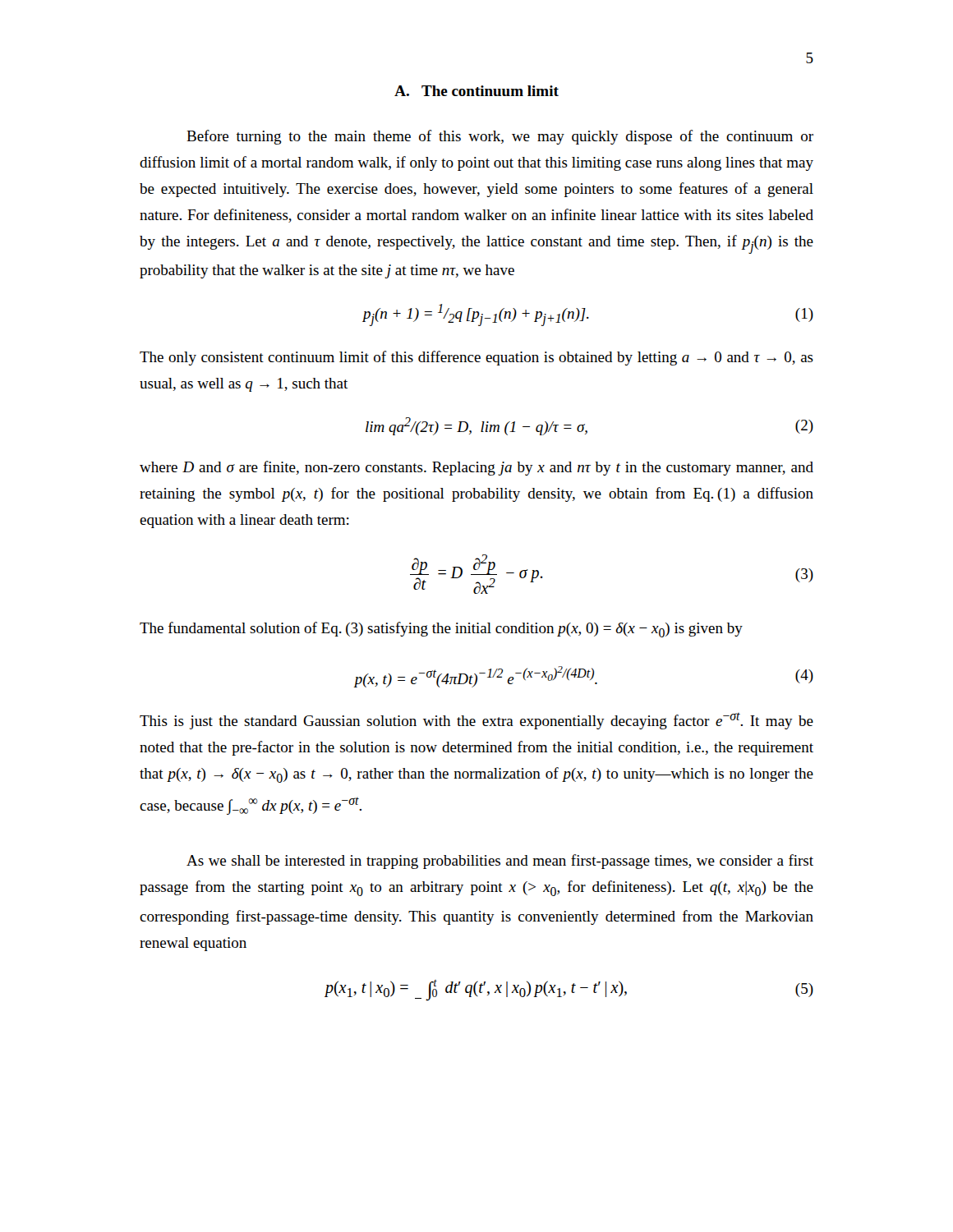Image resolution: width=953 pixels, height=1232 pixels.
Task: Point to the text block starting "pj(n + 1)"
Action: 476,314
